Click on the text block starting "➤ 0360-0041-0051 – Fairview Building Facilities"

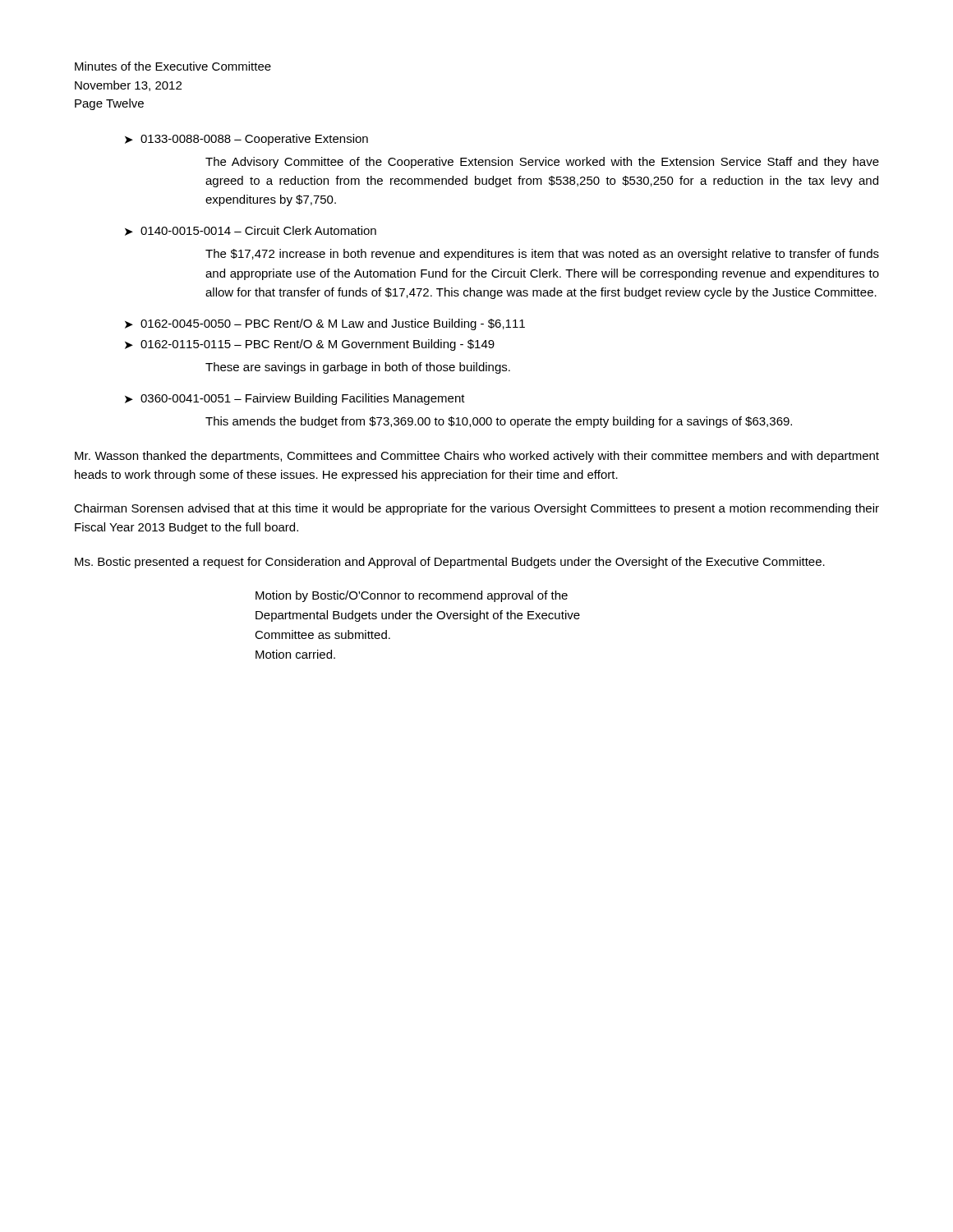(294, 399)
